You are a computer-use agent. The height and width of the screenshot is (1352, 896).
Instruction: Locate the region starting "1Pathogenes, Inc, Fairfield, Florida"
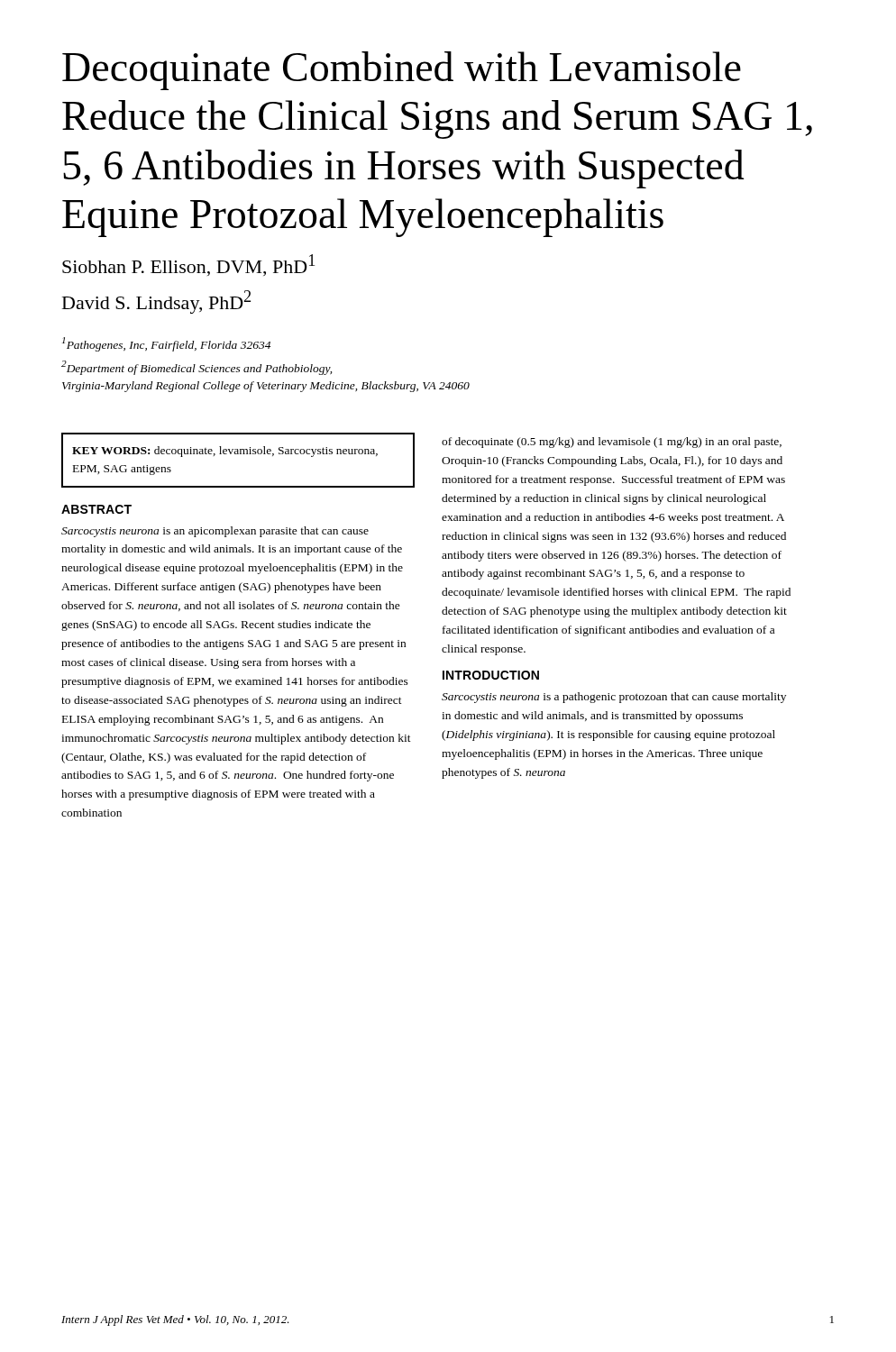(x=166, y=344)
